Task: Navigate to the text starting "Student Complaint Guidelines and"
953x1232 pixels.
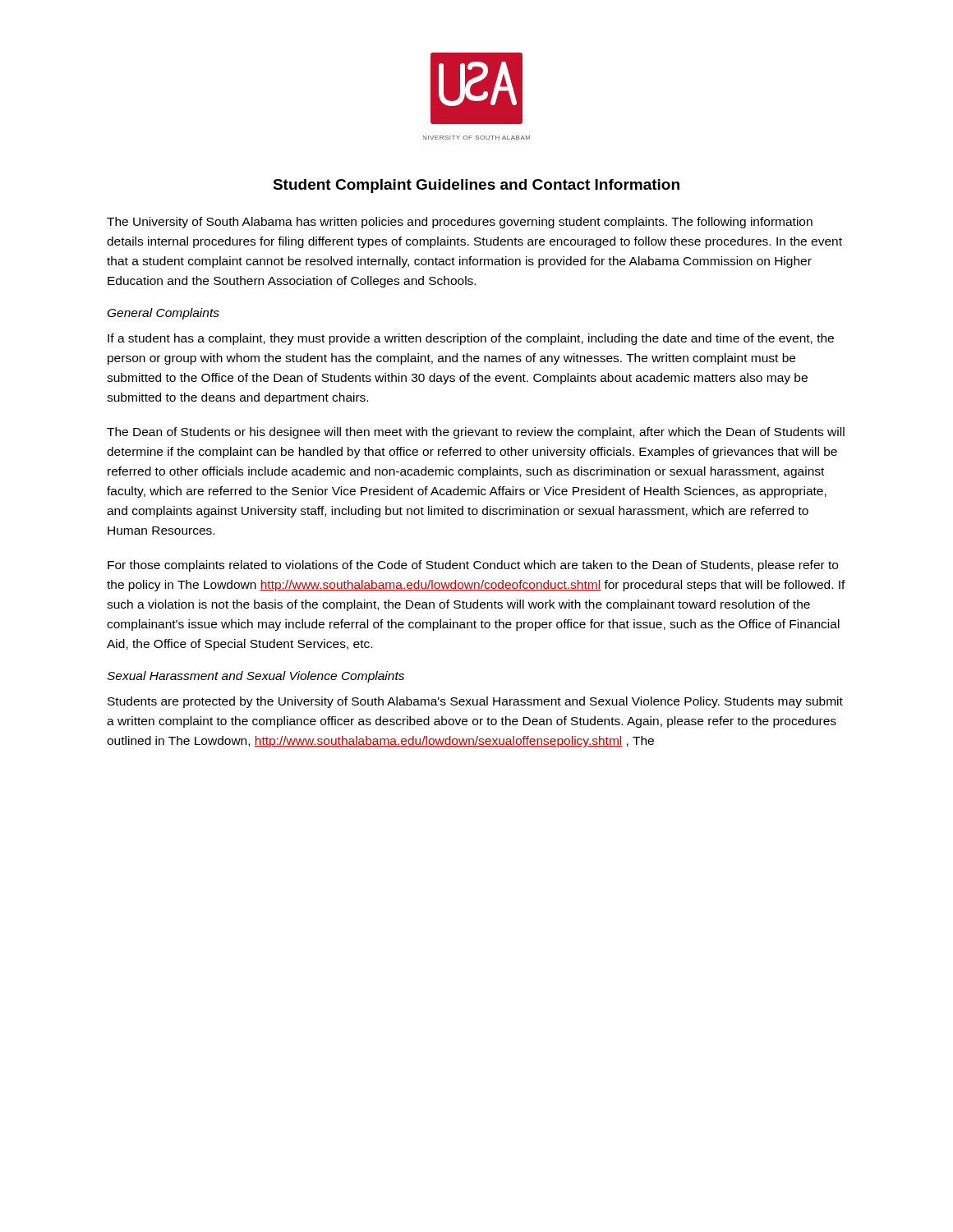Action: coord(476,185)
